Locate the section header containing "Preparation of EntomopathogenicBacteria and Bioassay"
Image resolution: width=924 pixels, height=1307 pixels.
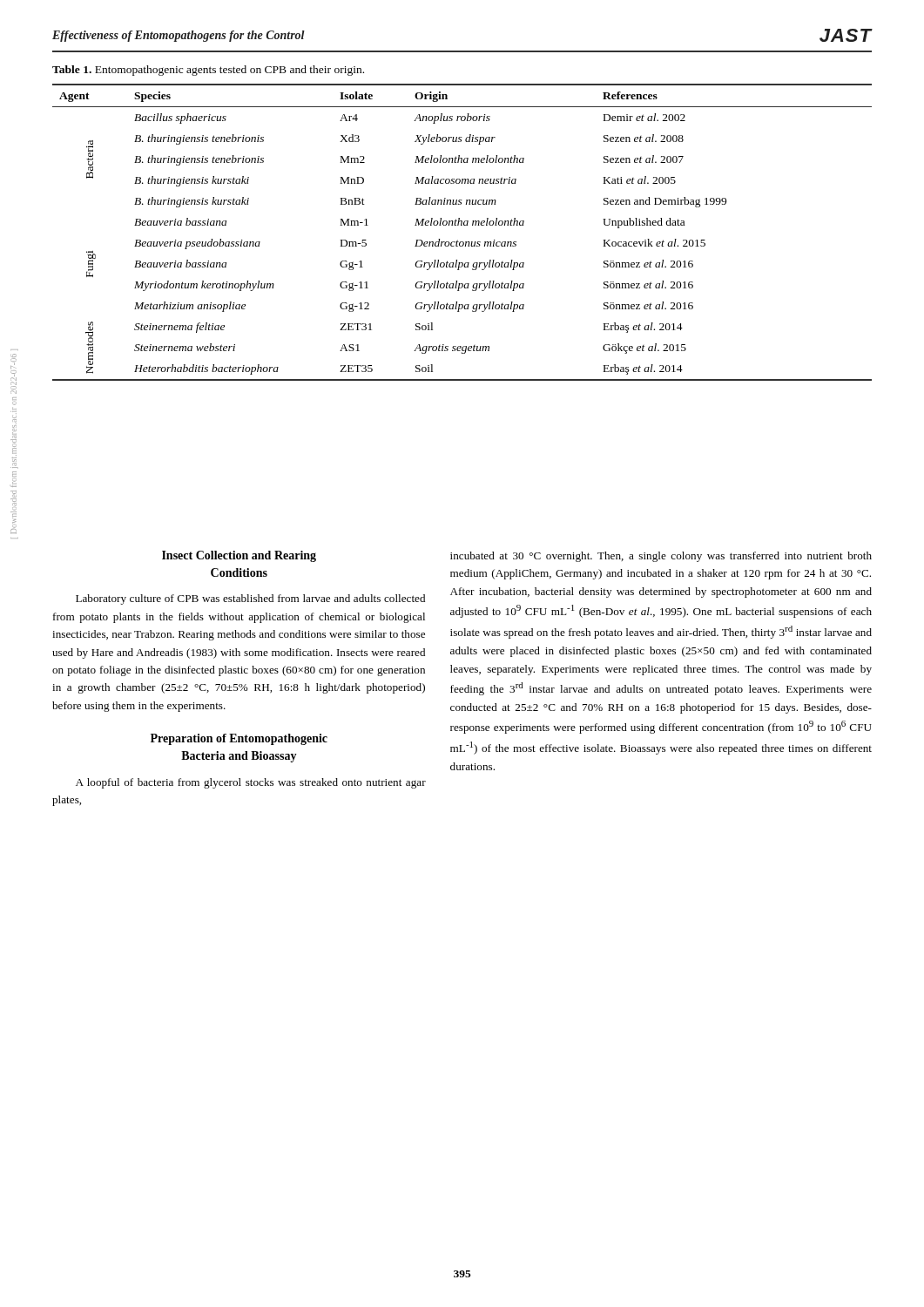tap(239, 747)
